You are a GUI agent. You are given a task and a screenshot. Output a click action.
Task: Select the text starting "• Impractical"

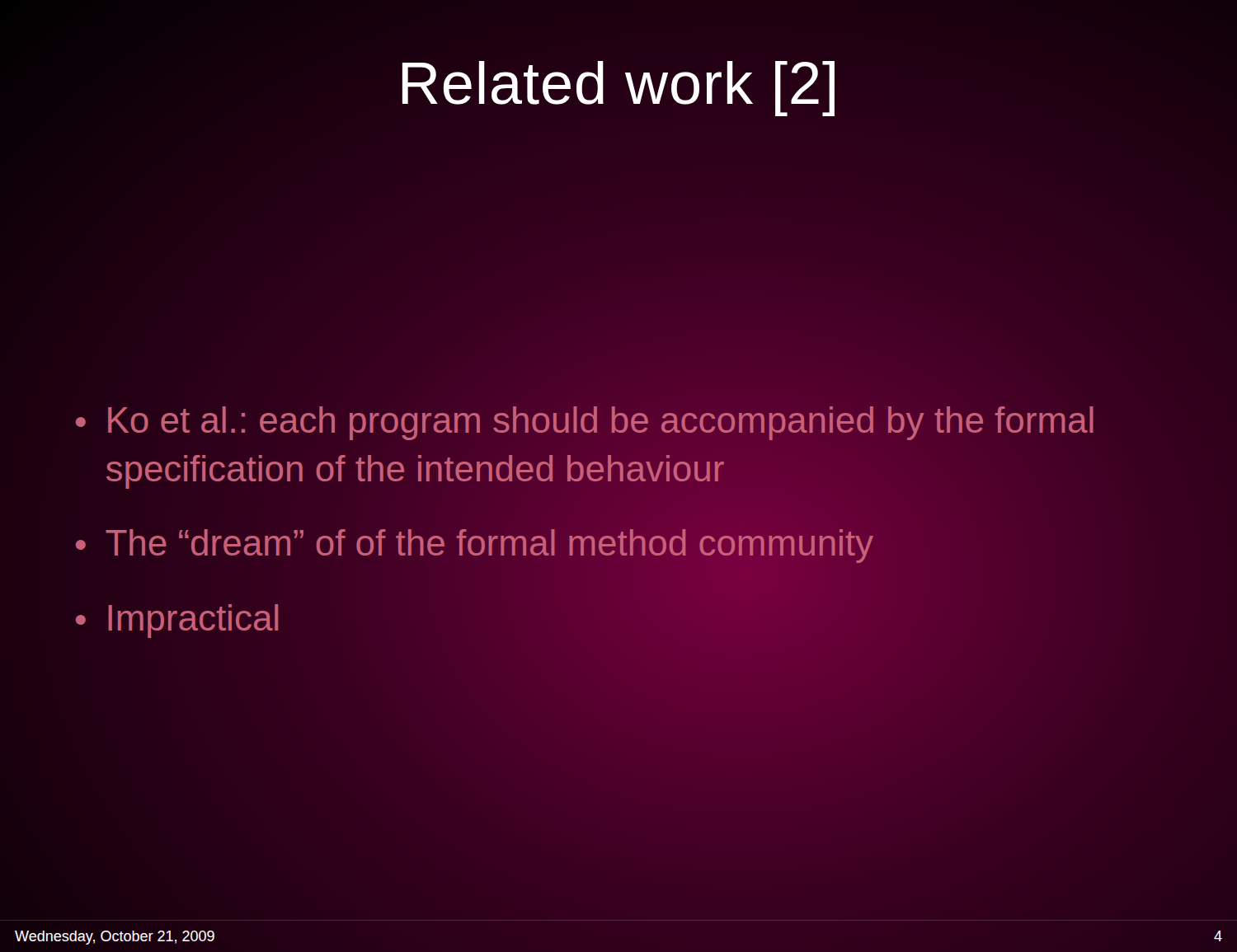pos(177,621)
